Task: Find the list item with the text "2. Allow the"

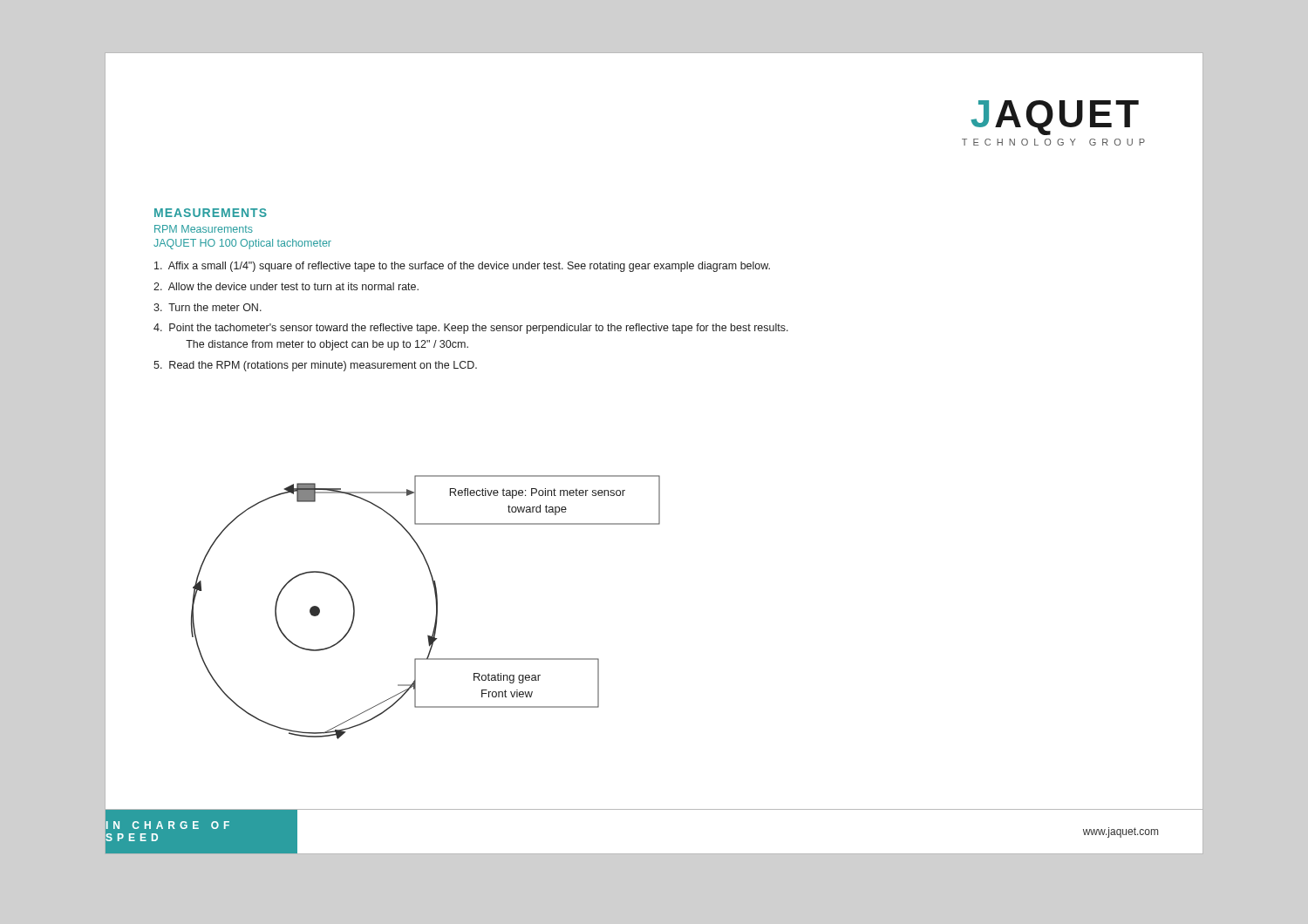Action: coord(286,287)
